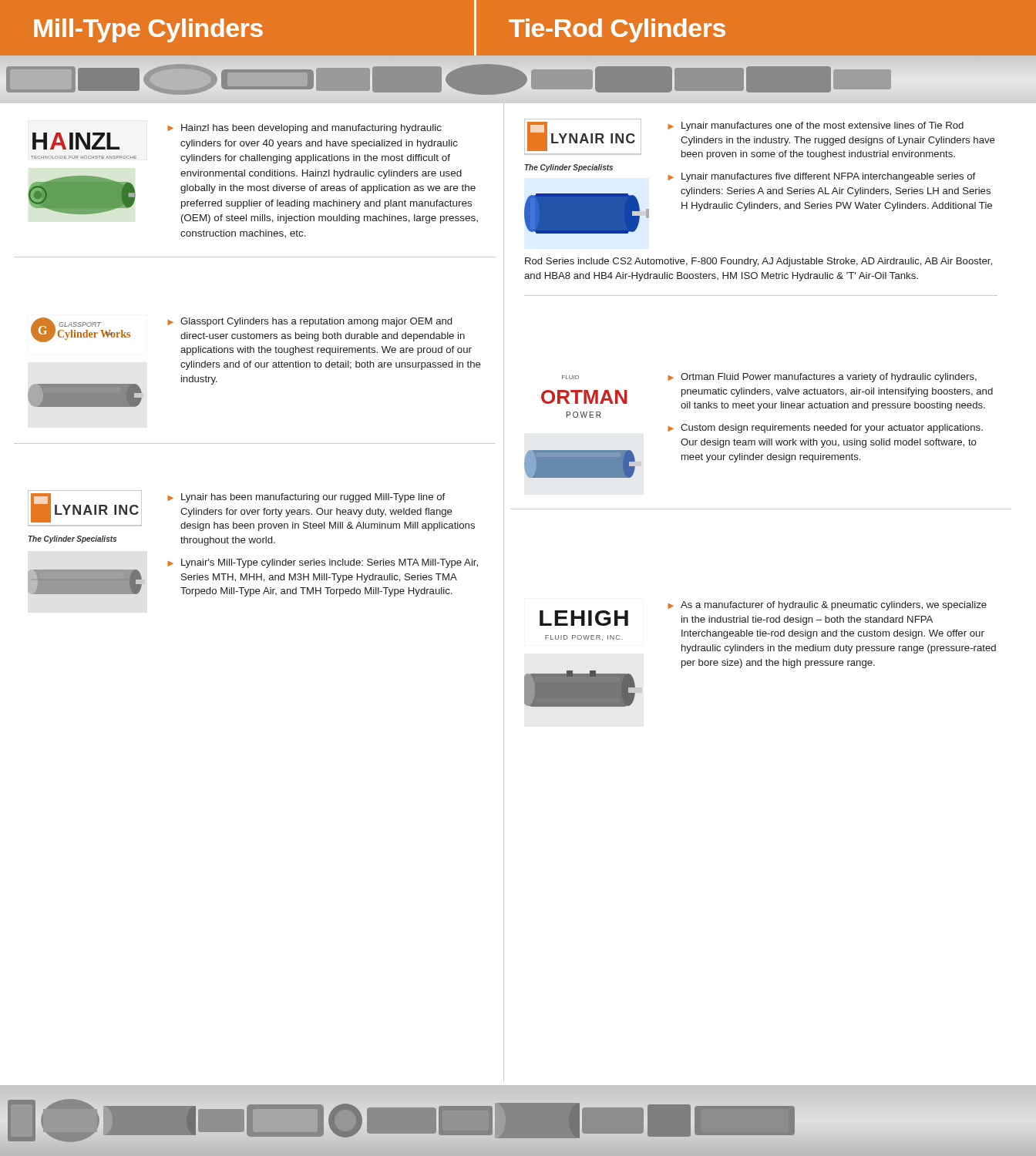Point to the element starting "► Lynair has been manufacturing our rugged Mill-Type"

(325, 519)
